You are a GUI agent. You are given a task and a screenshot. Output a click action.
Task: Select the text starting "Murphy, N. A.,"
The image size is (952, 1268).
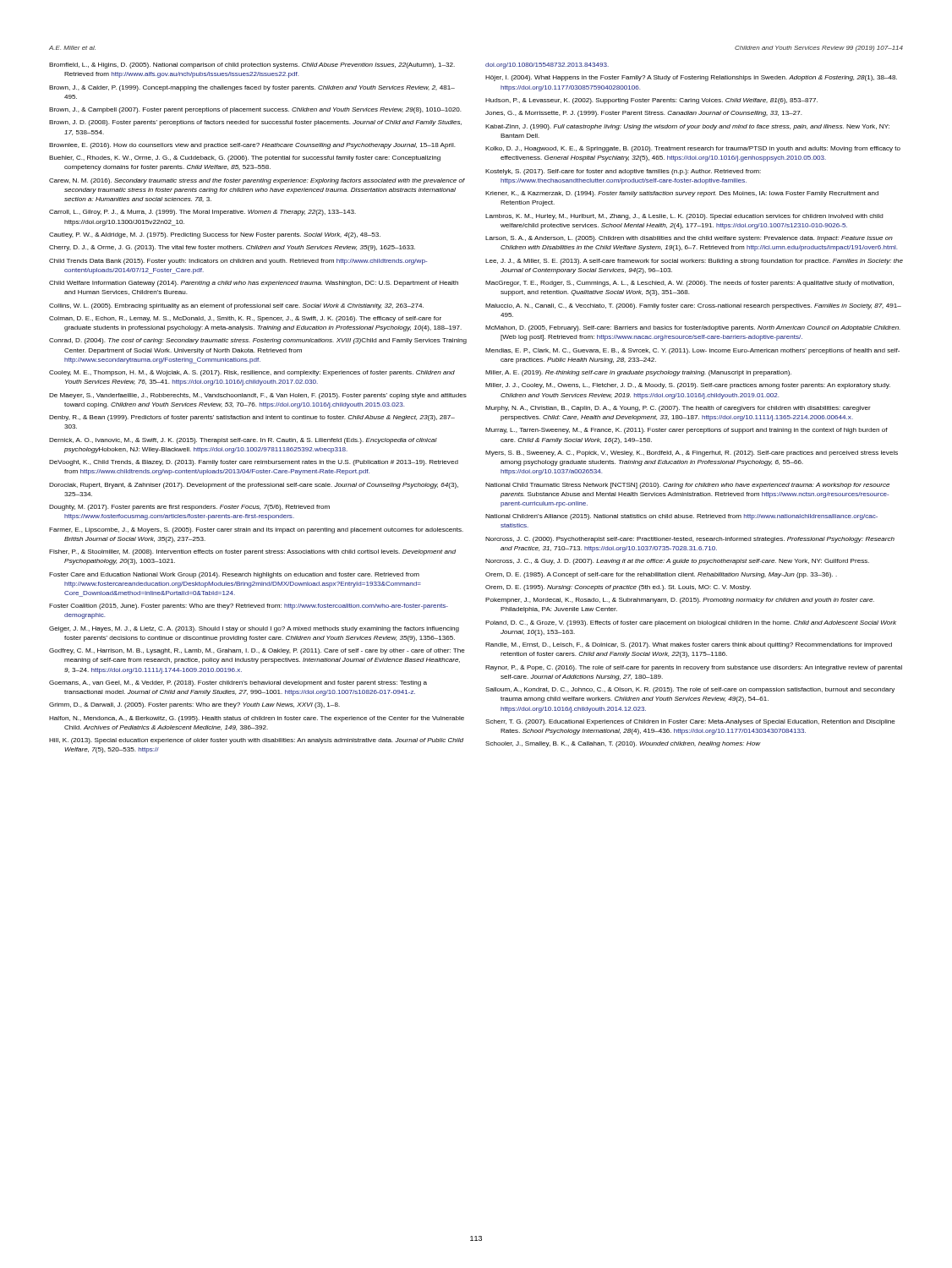[678, 412]
